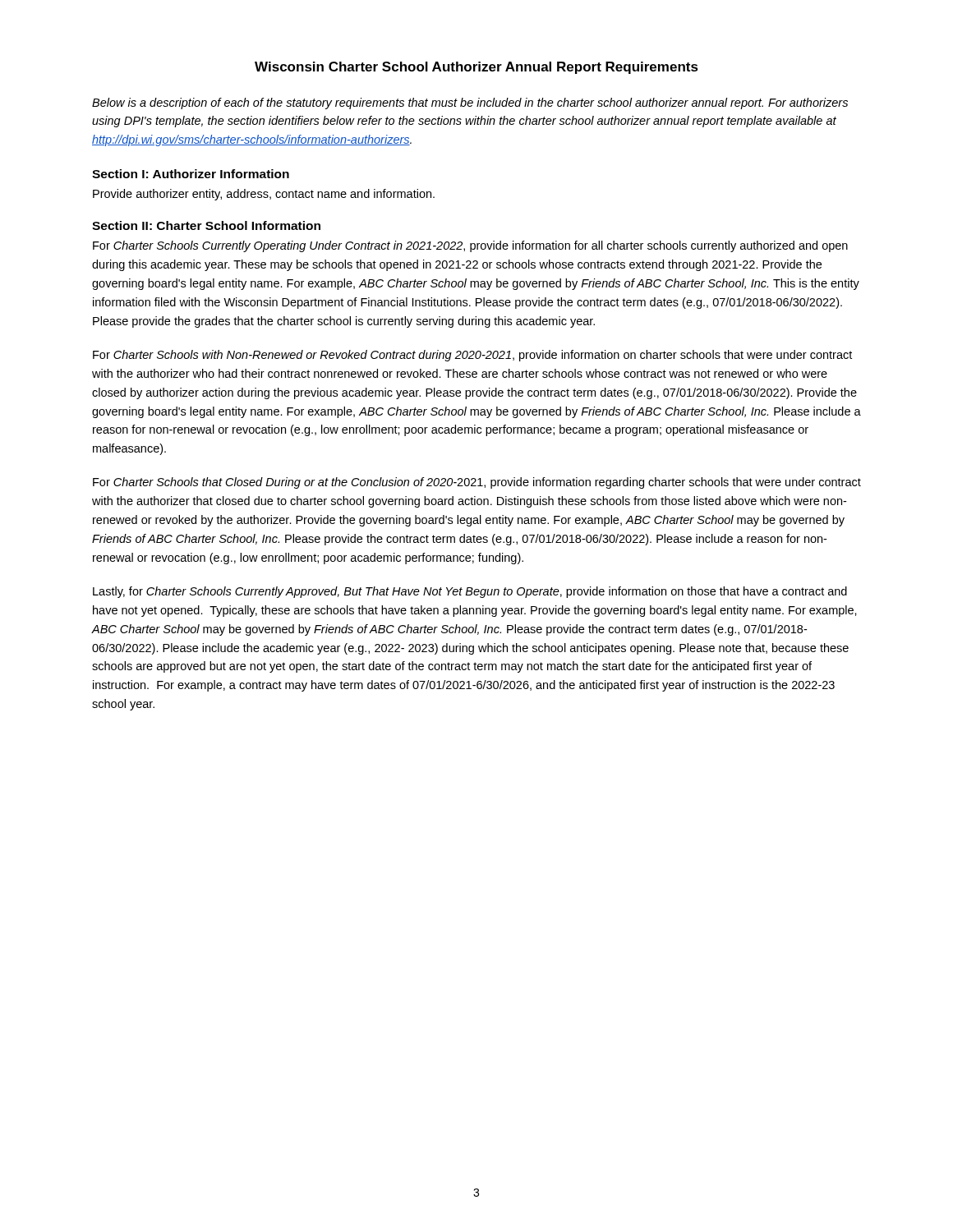Locate the region starting "For Charter Schools that Closed During or"

(x=476, y=520)
